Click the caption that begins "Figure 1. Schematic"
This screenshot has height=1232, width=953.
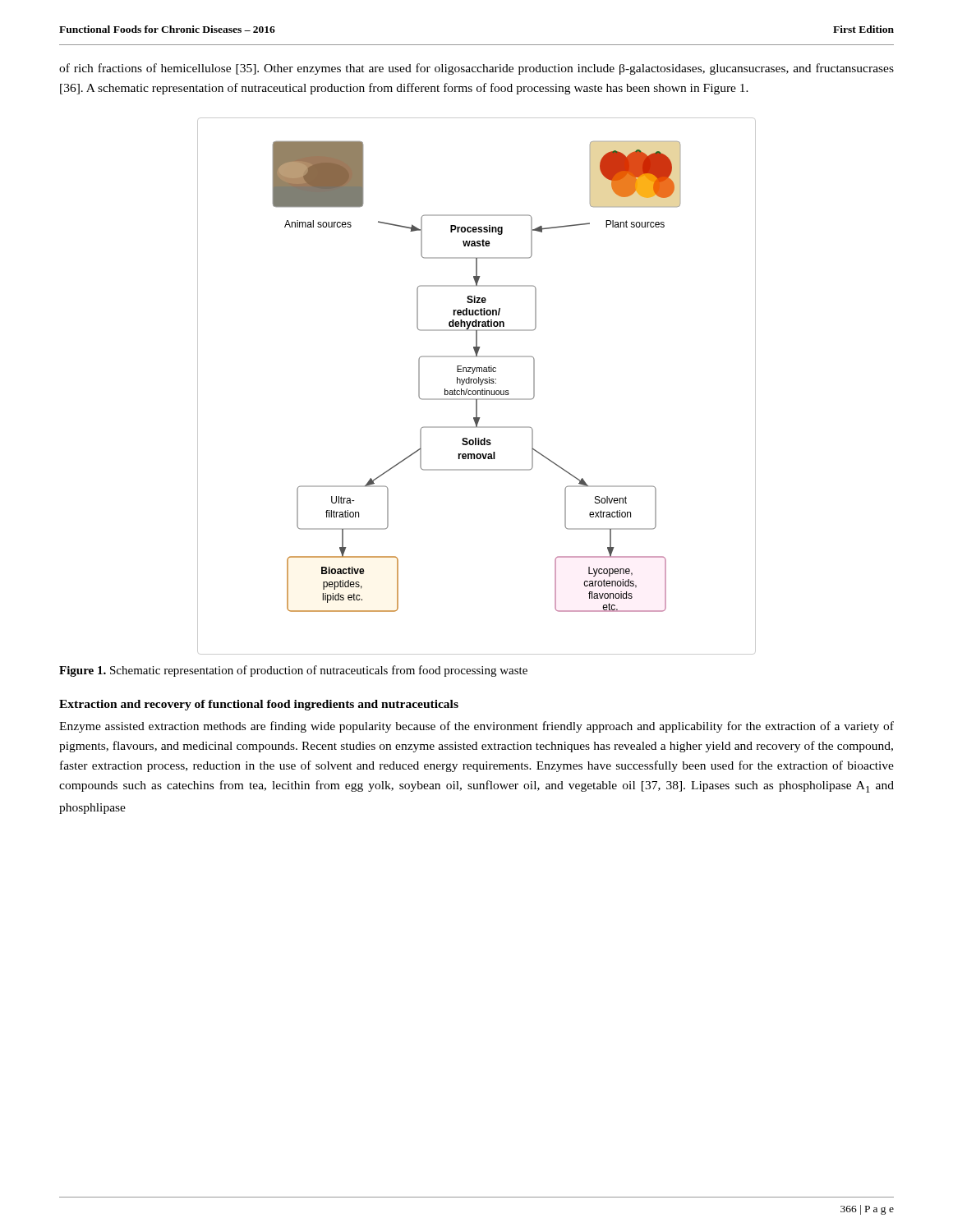(293, 670)
